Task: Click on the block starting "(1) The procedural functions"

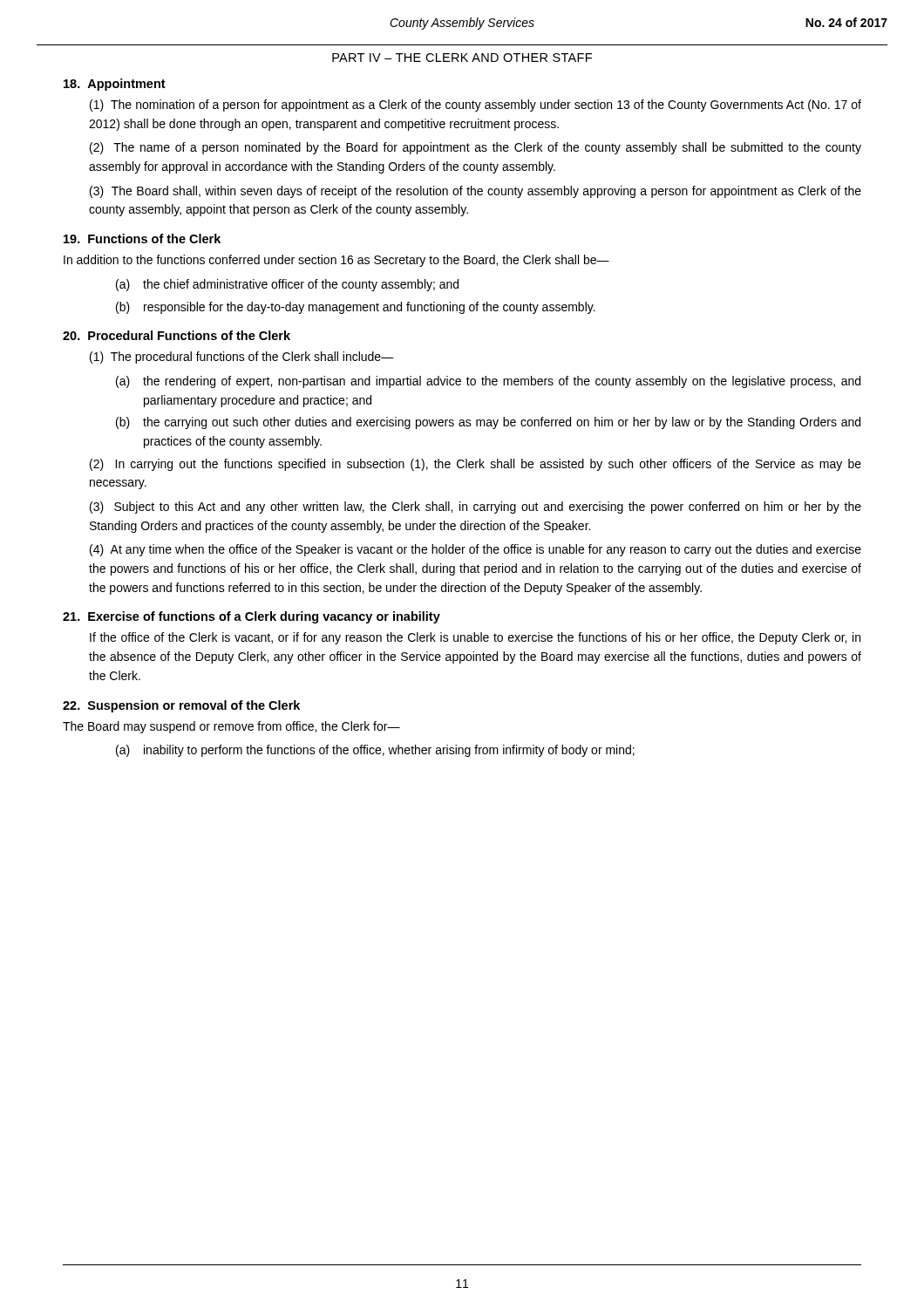Action: tap(241, 357)
